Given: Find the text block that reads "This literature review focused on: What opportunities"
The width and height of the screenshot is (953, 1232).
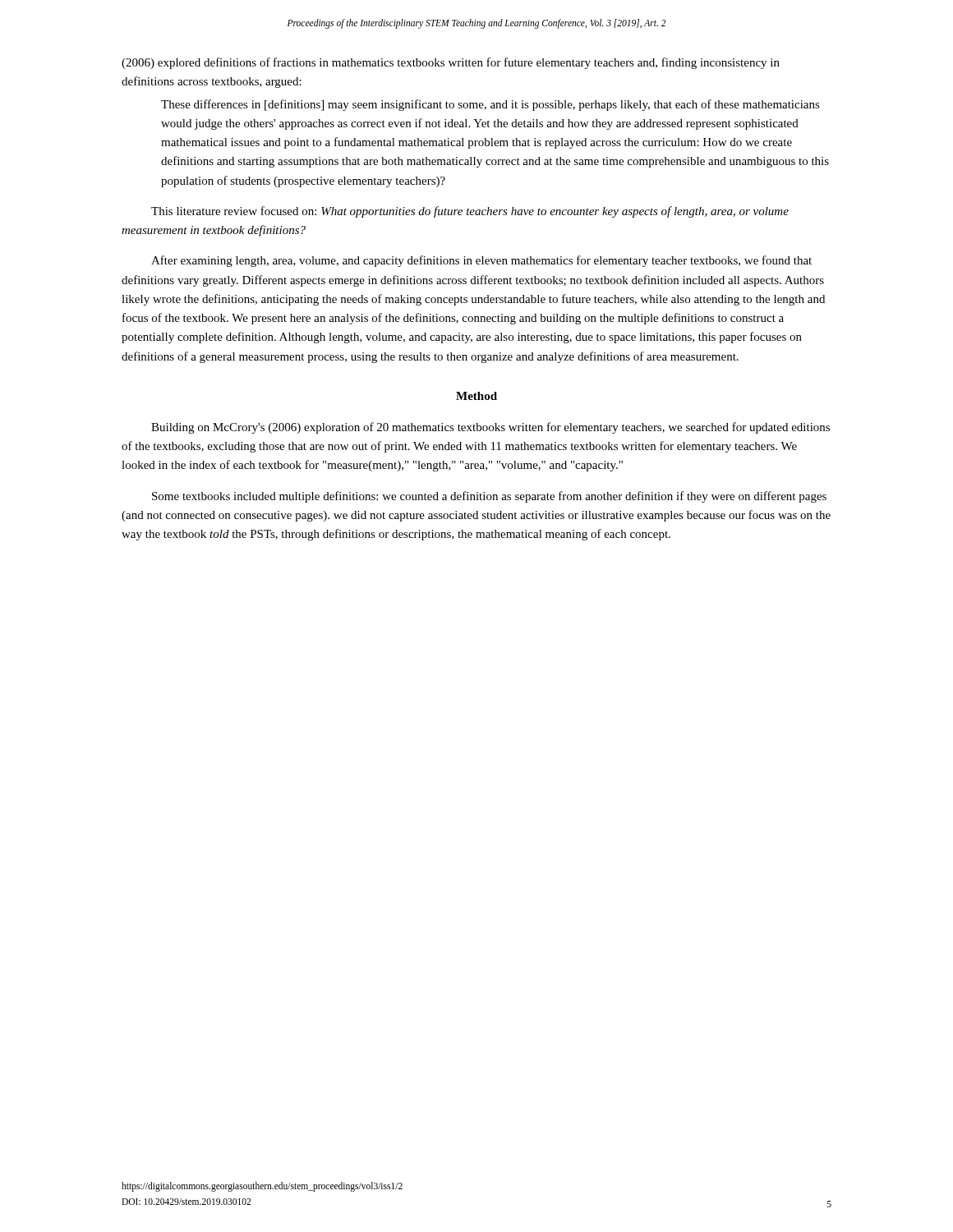Looking at the screenshot, I should [x=455, y=220].
